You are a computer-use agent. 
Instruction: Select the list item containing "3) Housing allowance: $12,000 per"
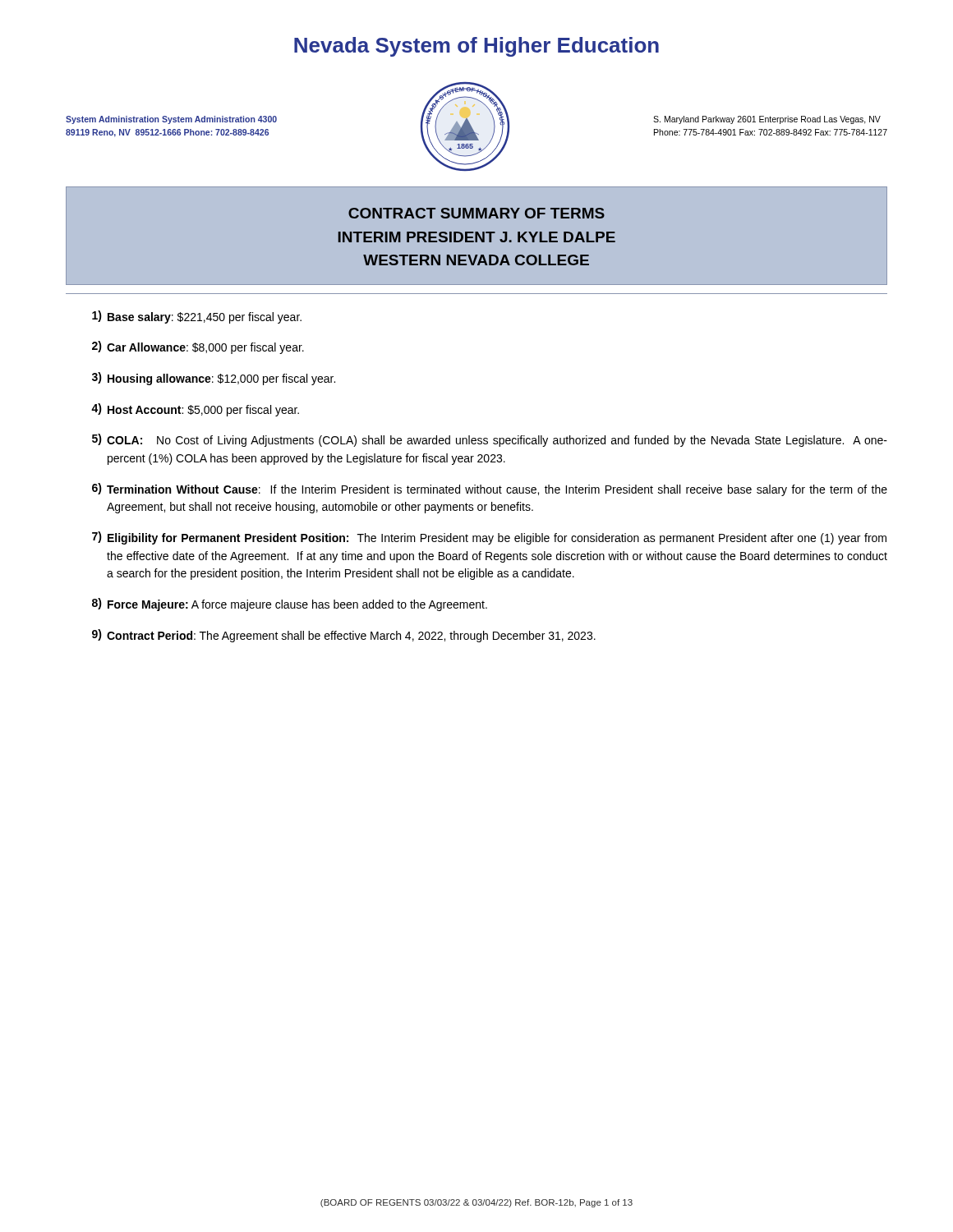pos(214,379)
